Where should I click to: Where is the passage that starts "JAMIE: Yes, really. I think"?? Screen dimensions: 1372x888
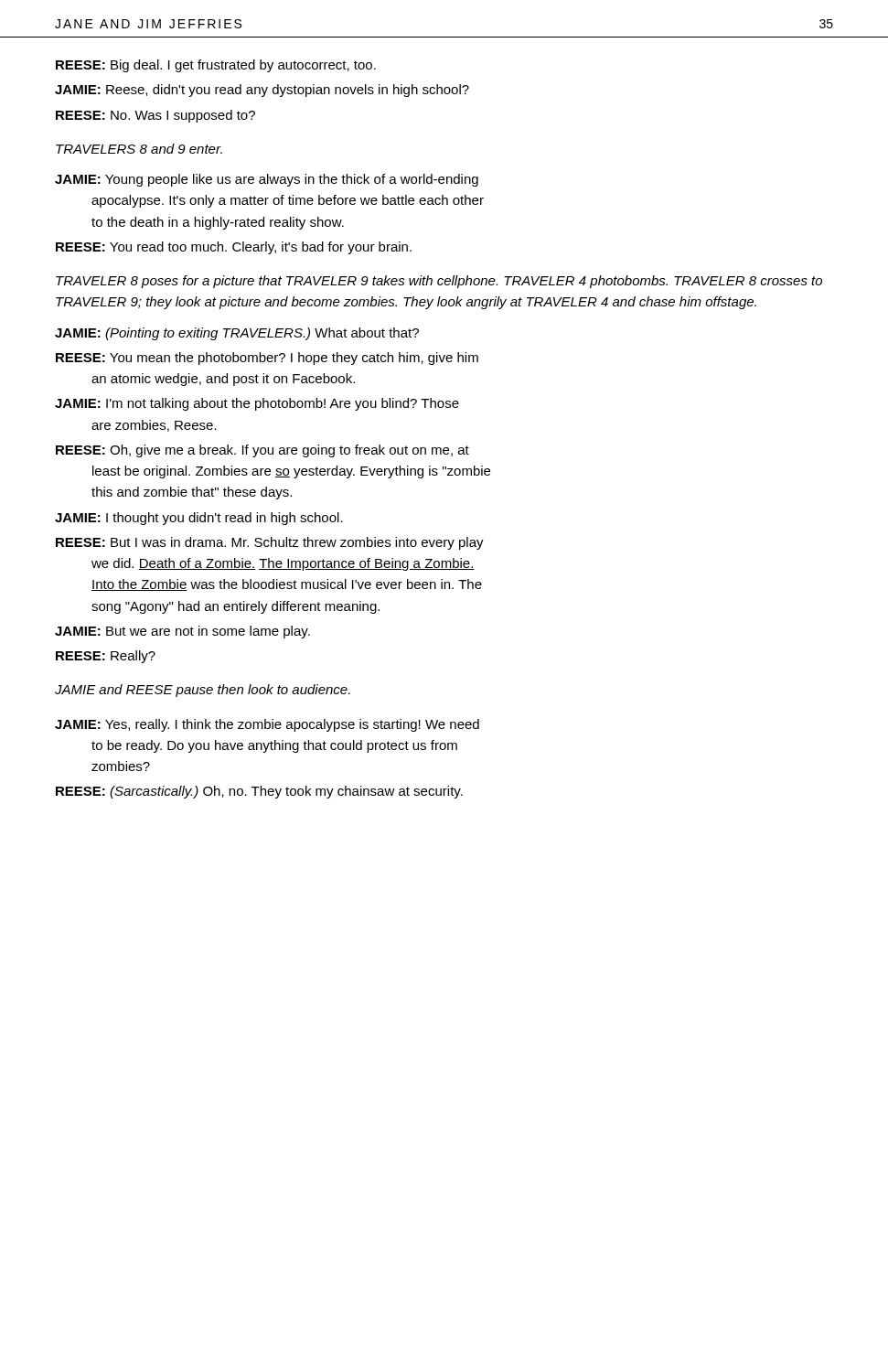coord(444,757)
